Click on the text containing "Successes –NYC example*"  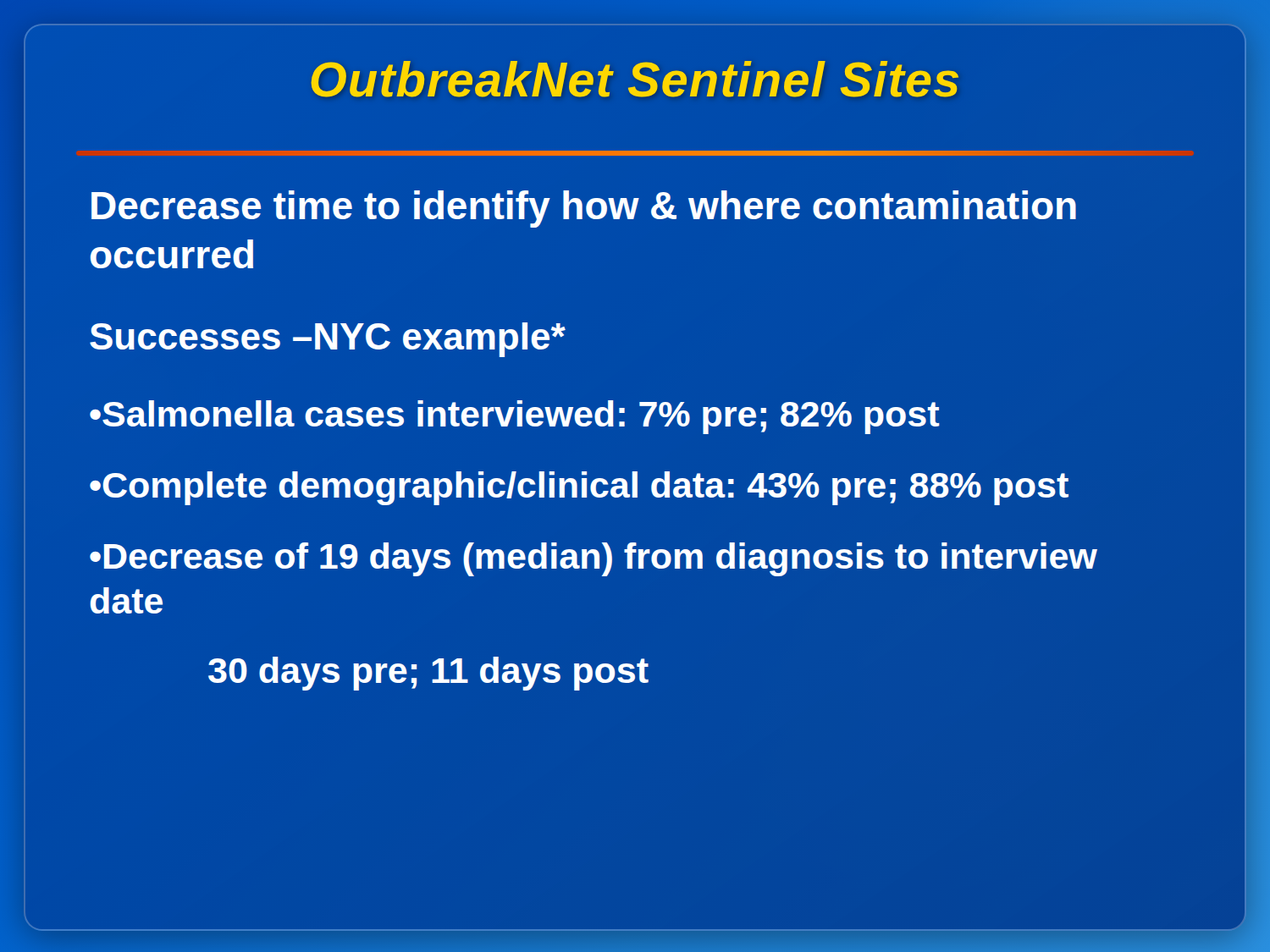327,336
